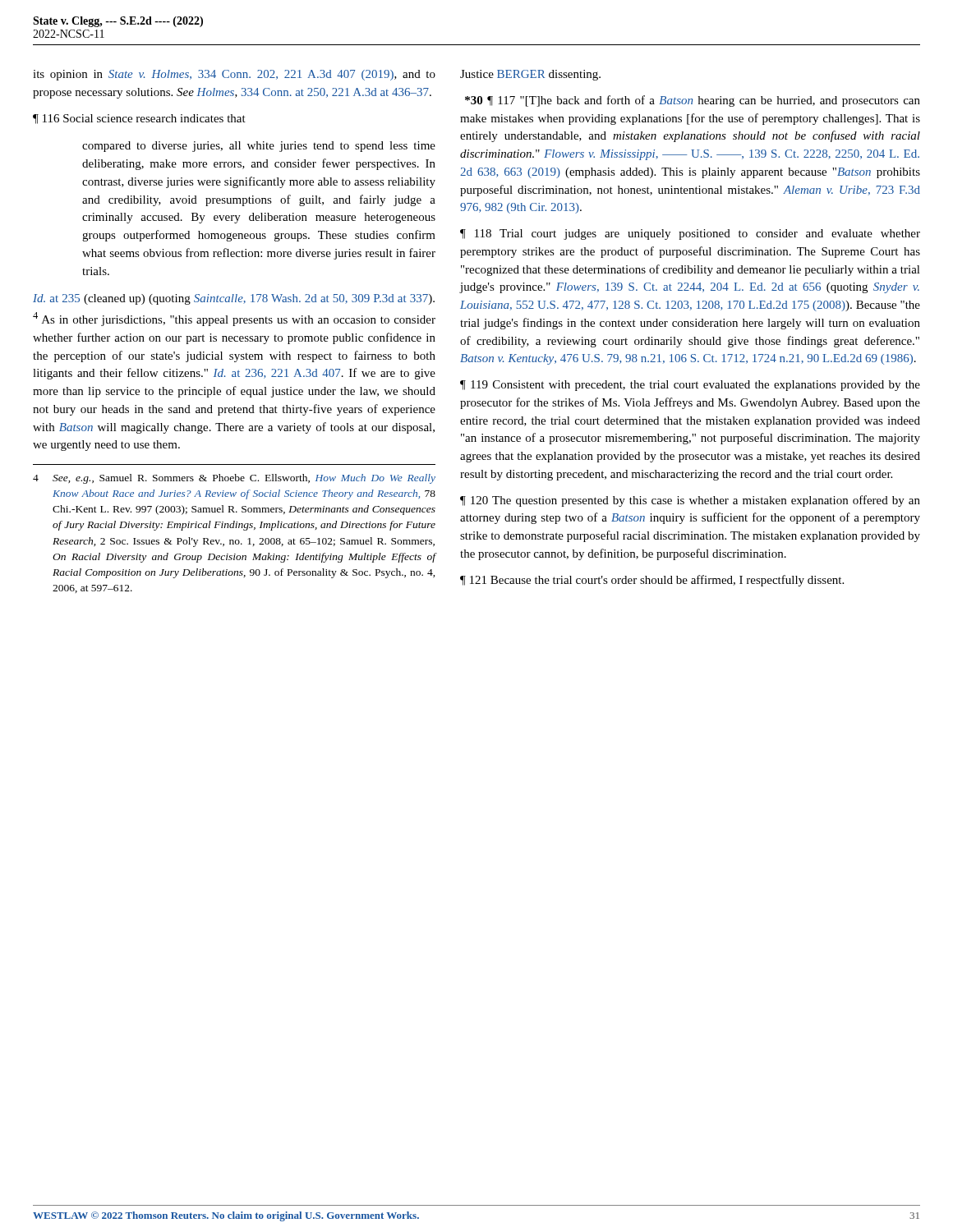Select the block starting "30 ¶ 117 "[T]he back and"

(x=690, y=154)
